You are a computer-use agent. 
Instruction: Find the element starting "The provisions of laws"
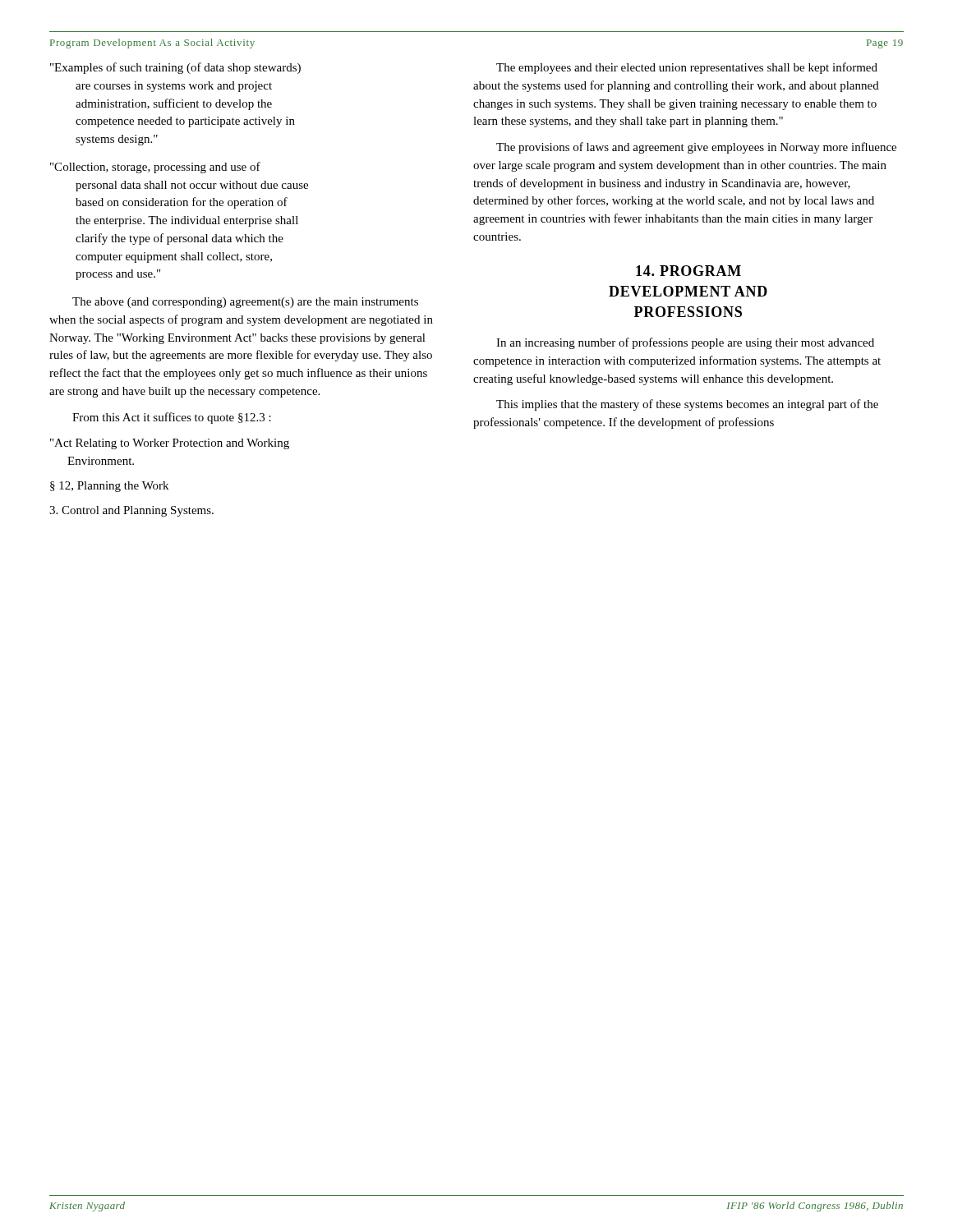685,192
